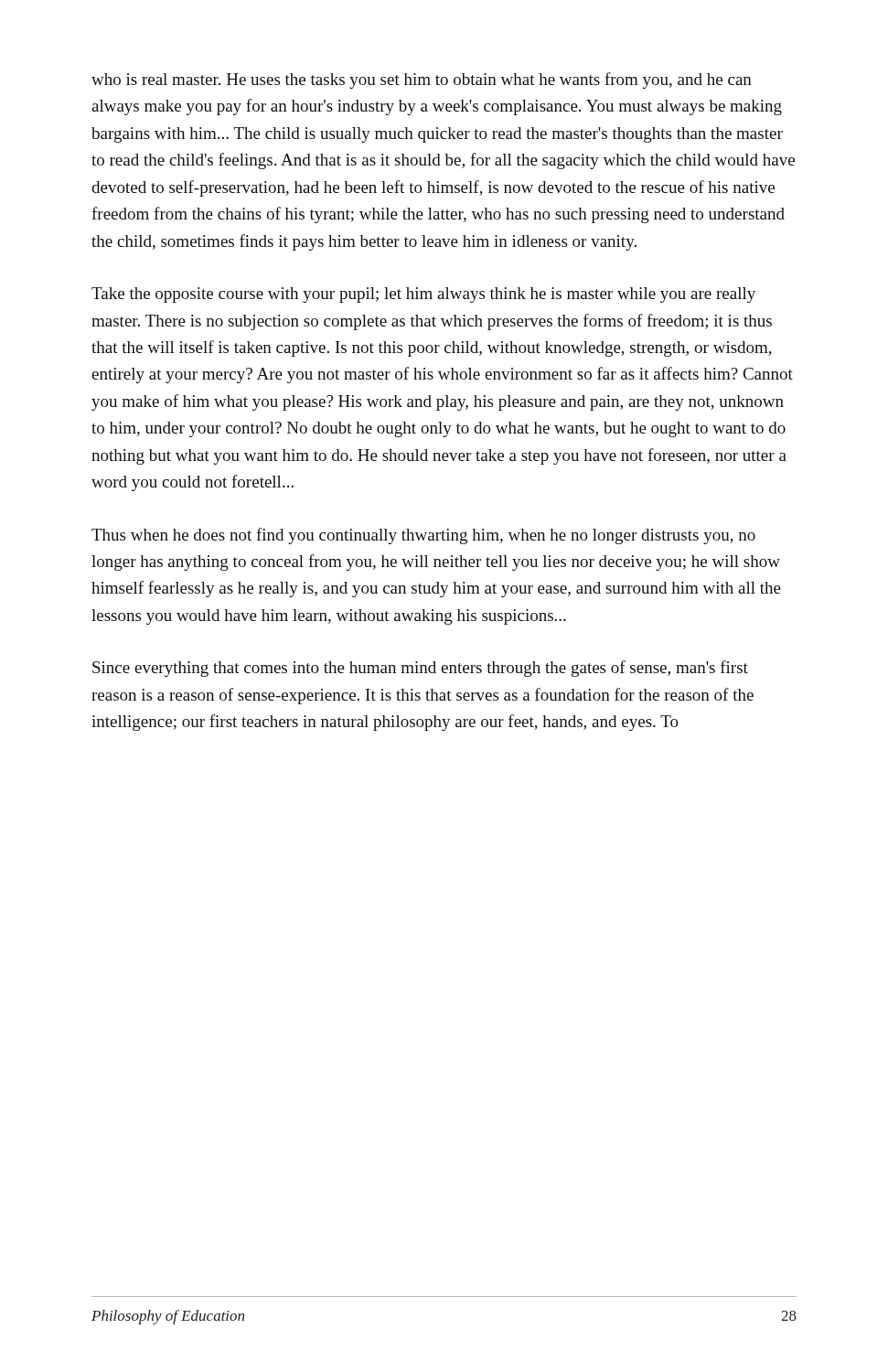Find the element starting "Thus when he"

[436, 575]
